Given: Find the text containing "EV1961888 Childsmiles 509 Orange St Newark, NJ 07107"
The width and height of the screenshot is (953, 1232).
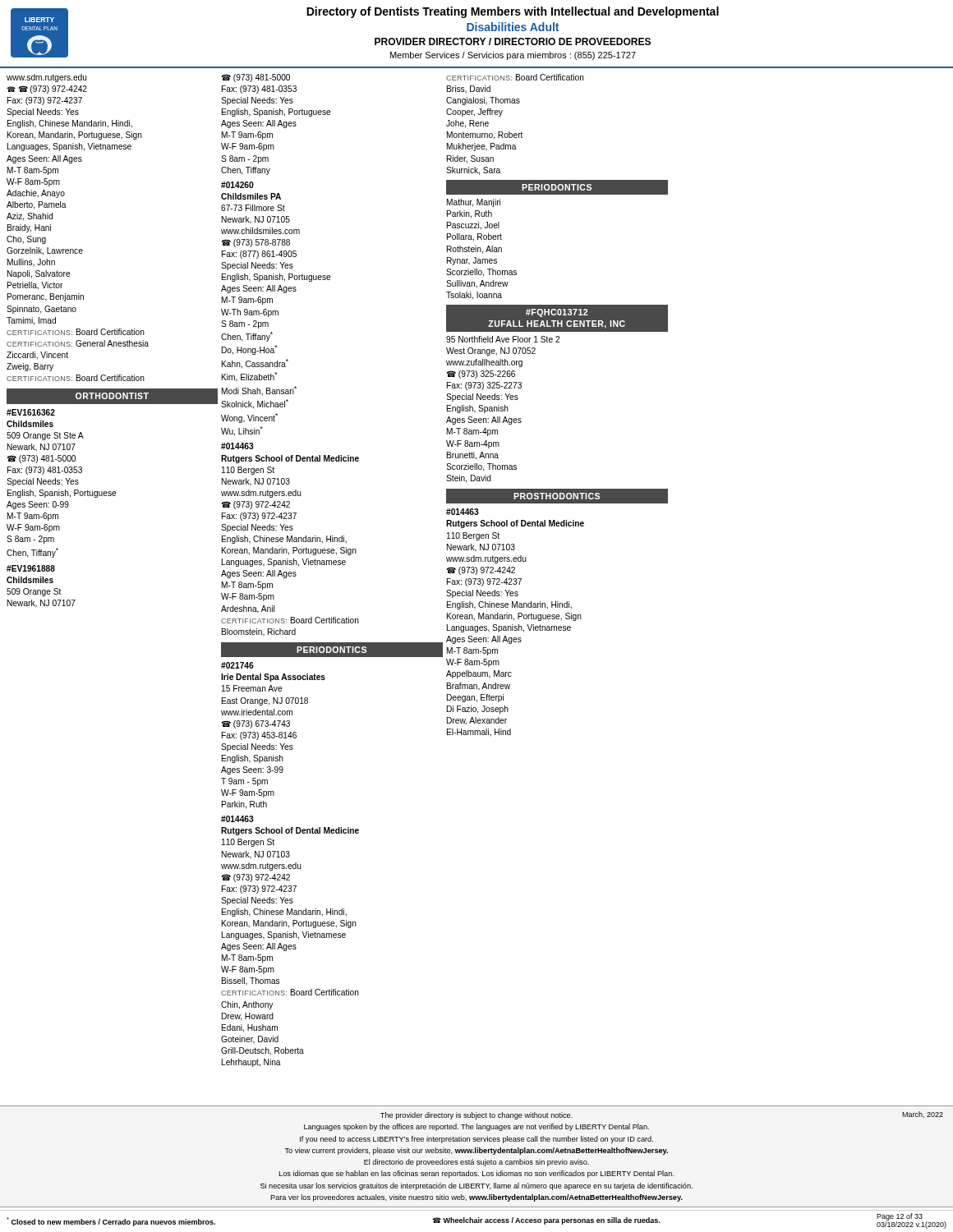Looking at the screenshot, I should 31,568.
